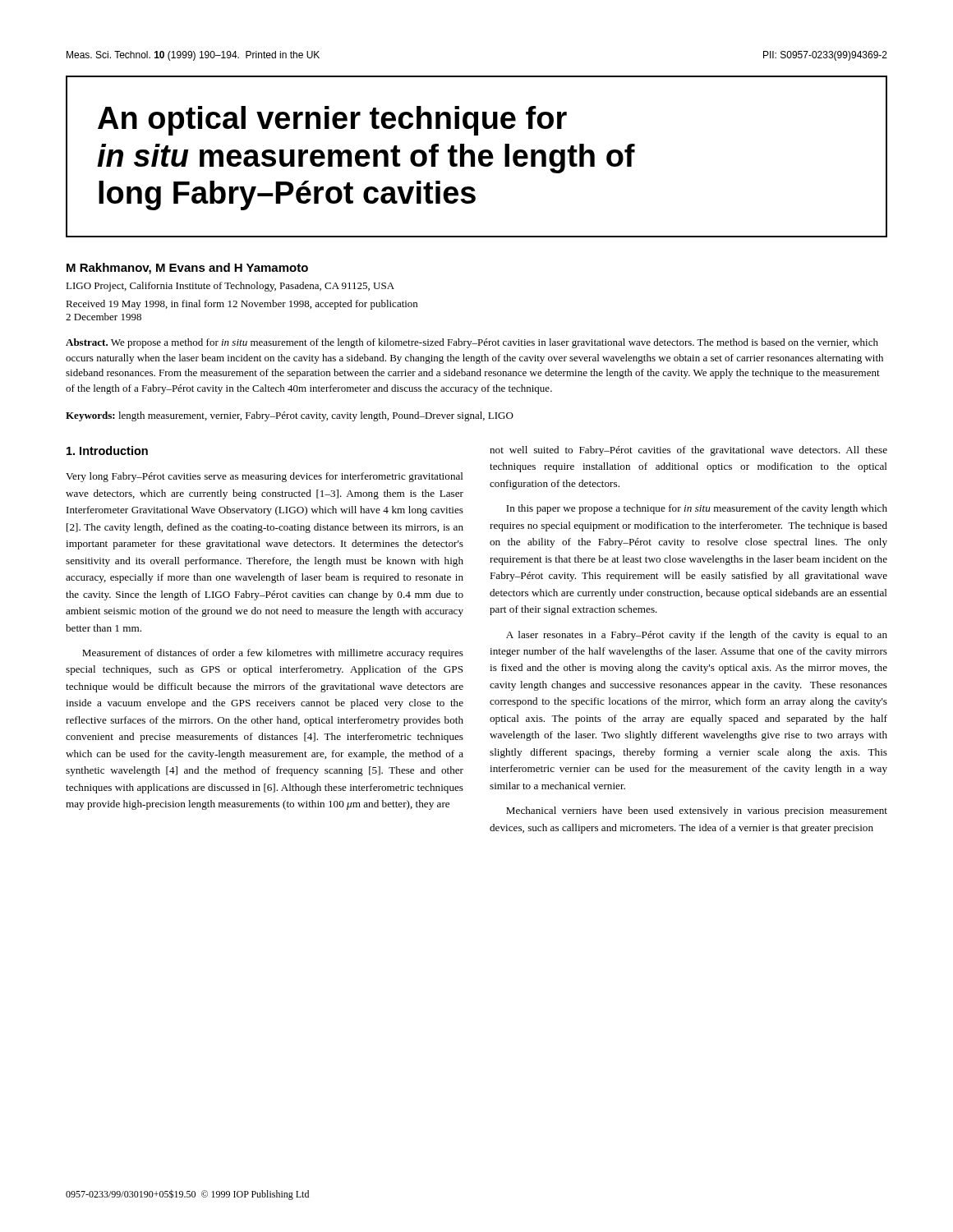
Task: Navigate to the region starting "not well suited"
Action: coord(688,639)
